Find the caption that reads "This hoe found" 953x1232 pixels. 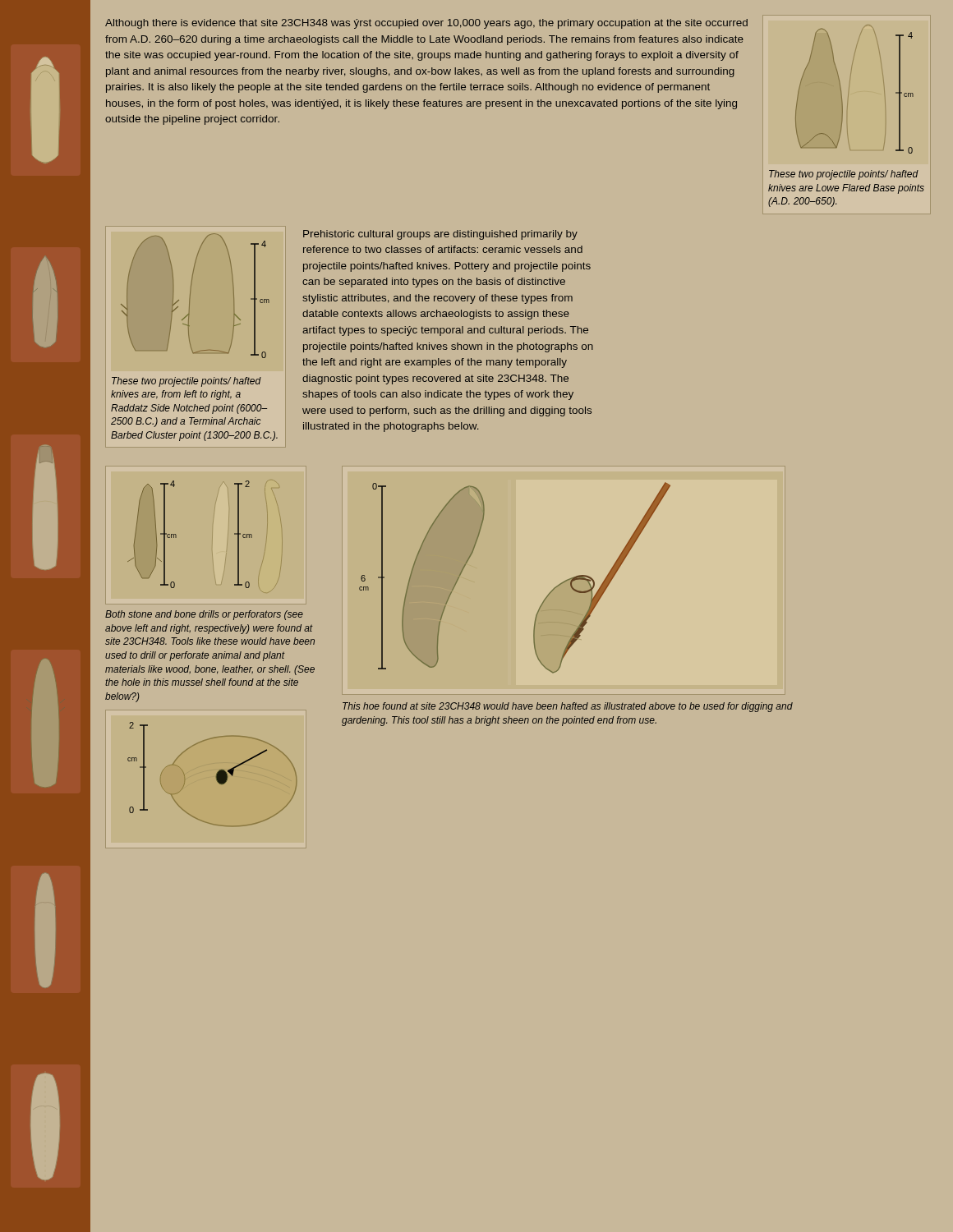click(x=567, y=713)
